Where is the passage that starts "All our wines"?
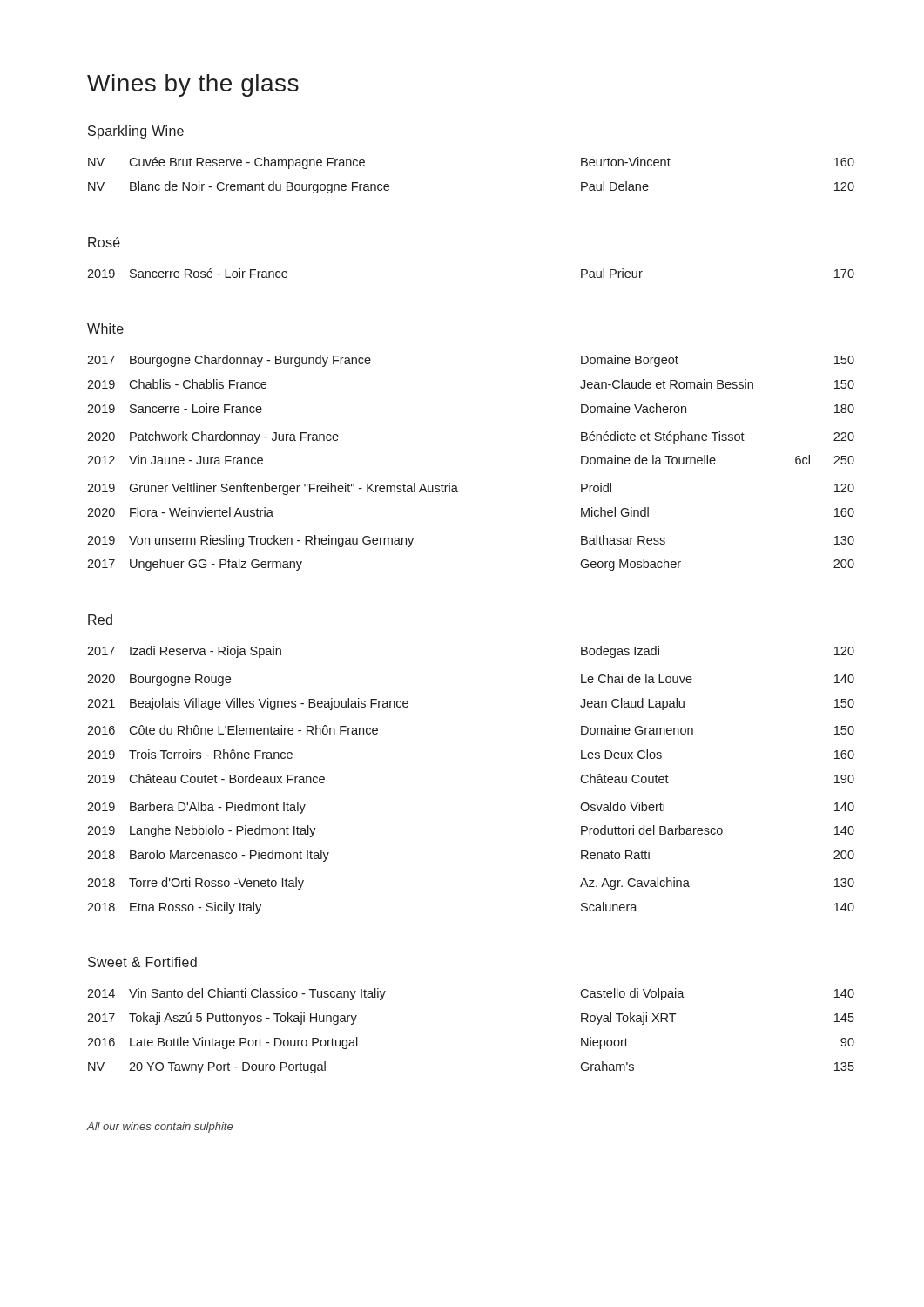This screenshot has width=924, height=1307. (160, 1126)
